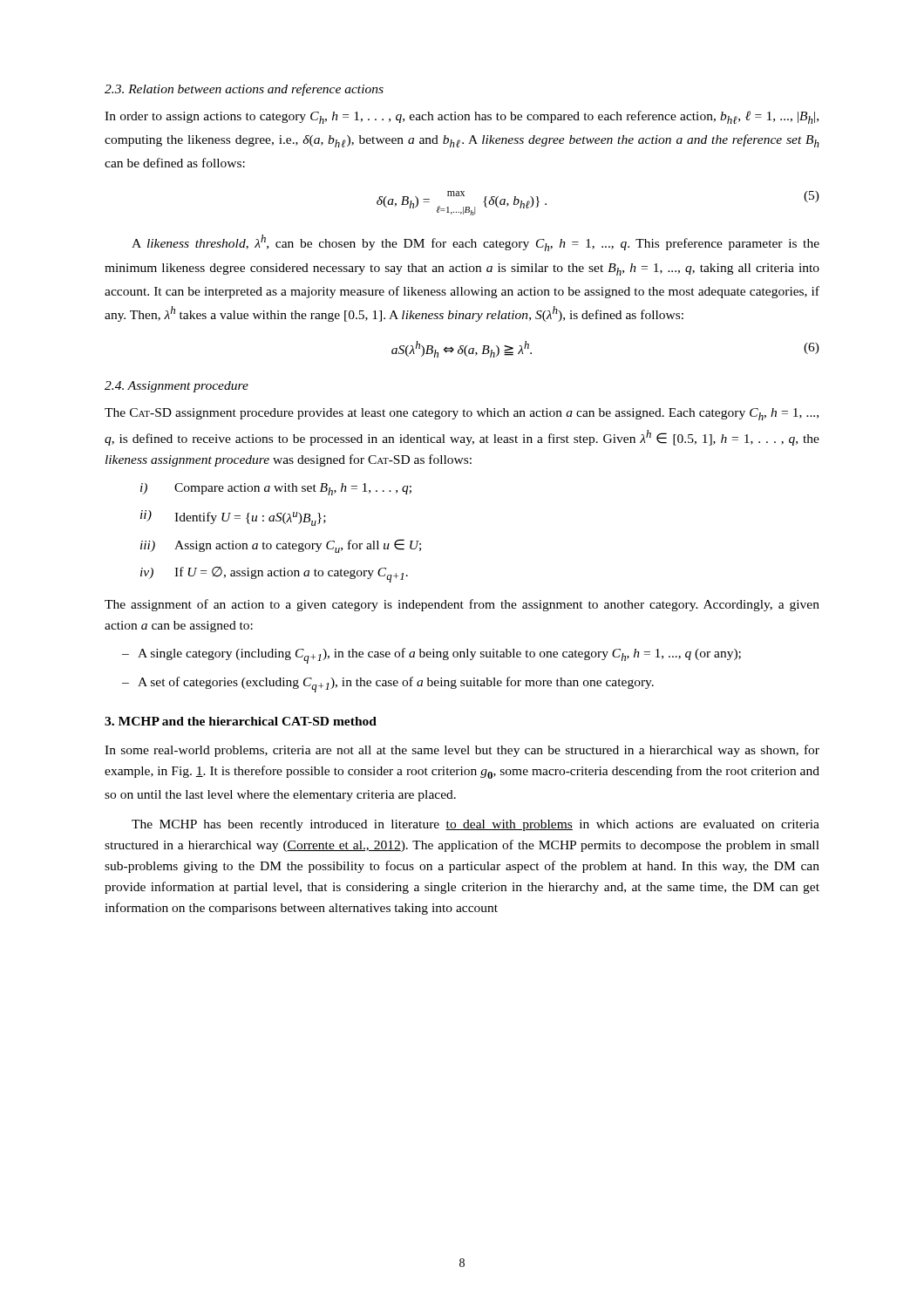The width and height of the screenshot is (924, 1308).
Task: Navigate to the element starting "In order to assign actions to"
Action: point(462,139)
